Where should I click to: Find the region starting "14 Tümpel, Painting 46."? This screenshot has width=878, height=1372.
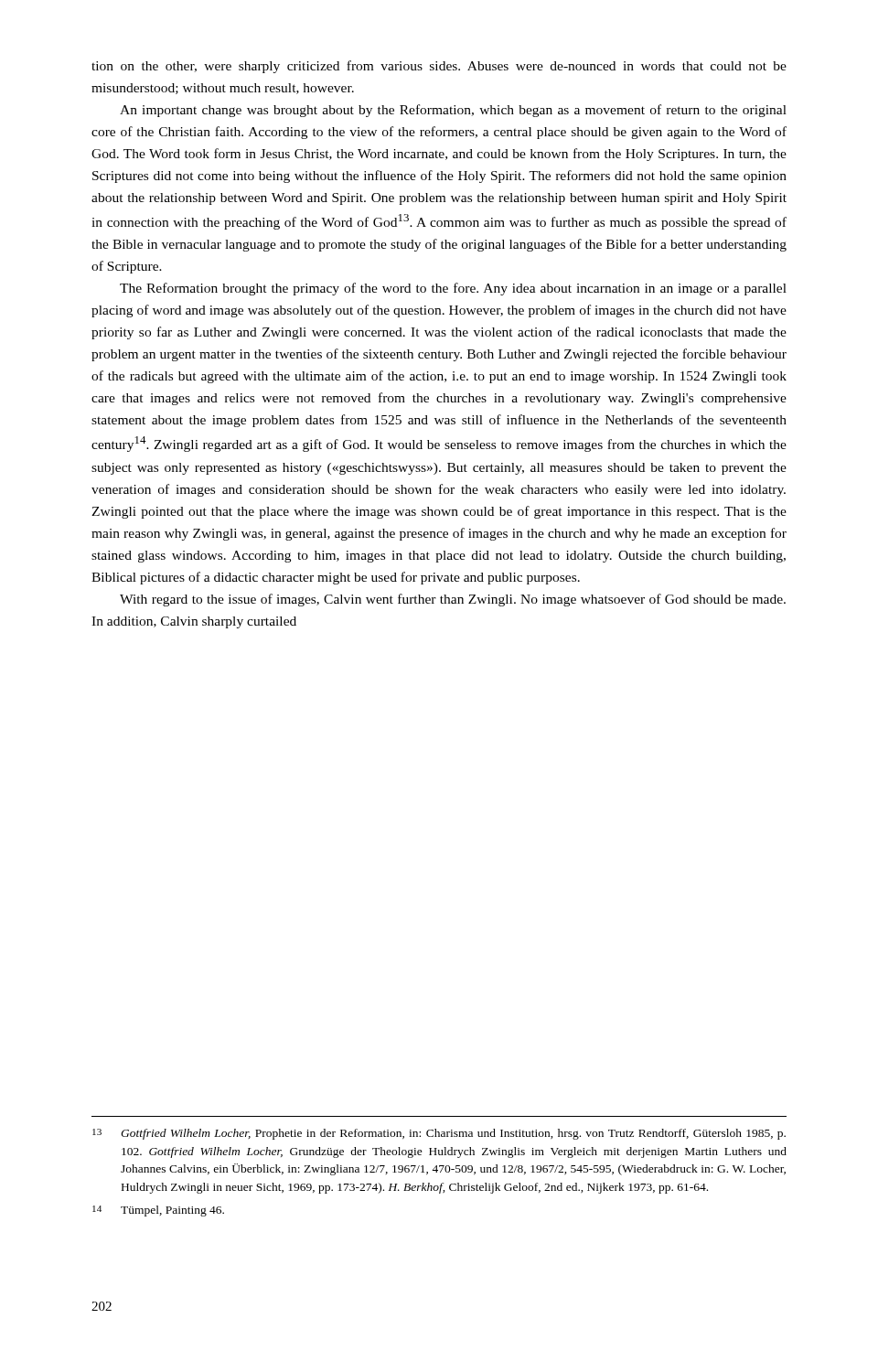pos(158,1211)
